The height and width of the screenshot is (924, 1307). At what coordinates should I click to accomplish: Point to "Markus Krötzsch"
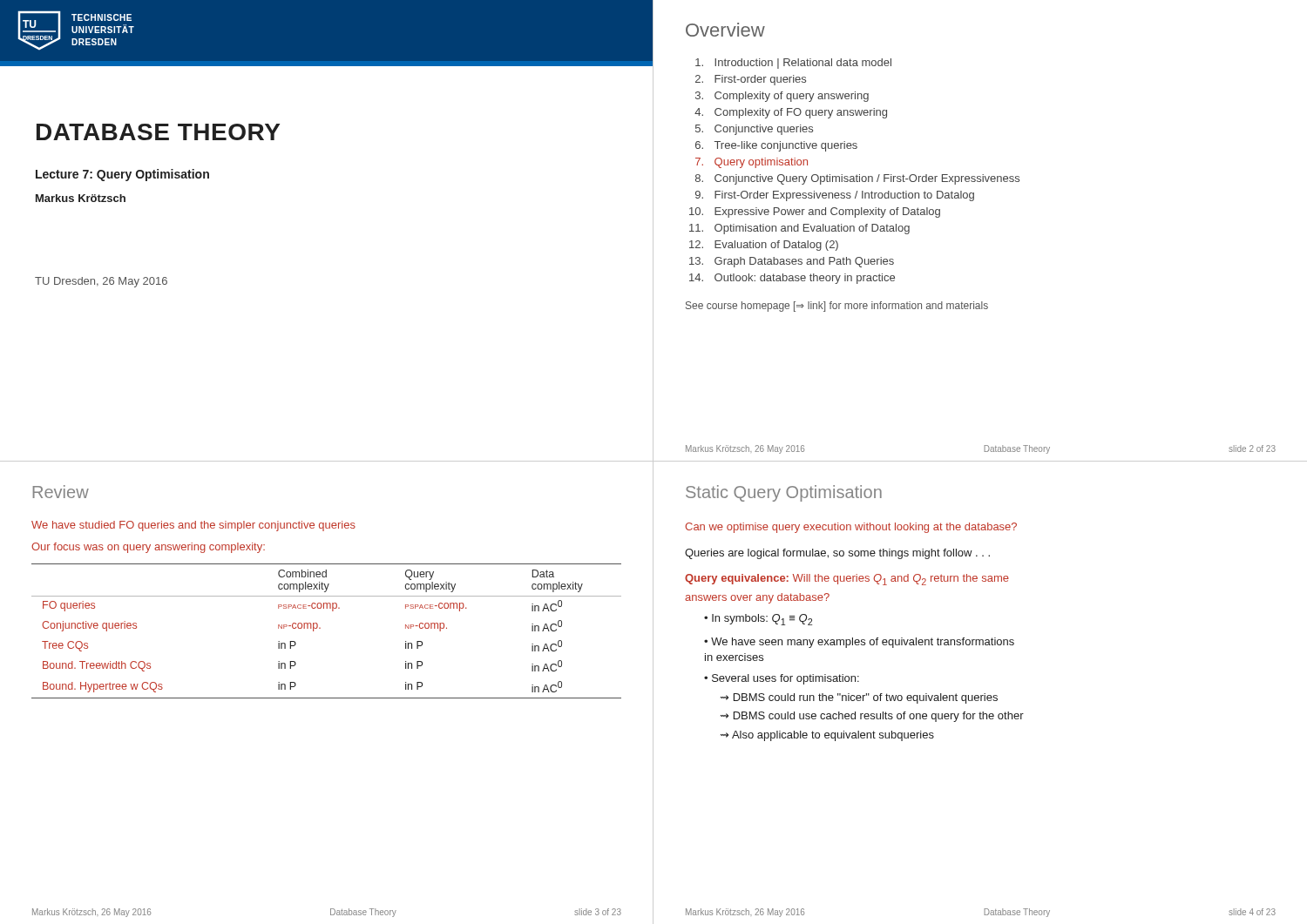[x=81, y=198]
